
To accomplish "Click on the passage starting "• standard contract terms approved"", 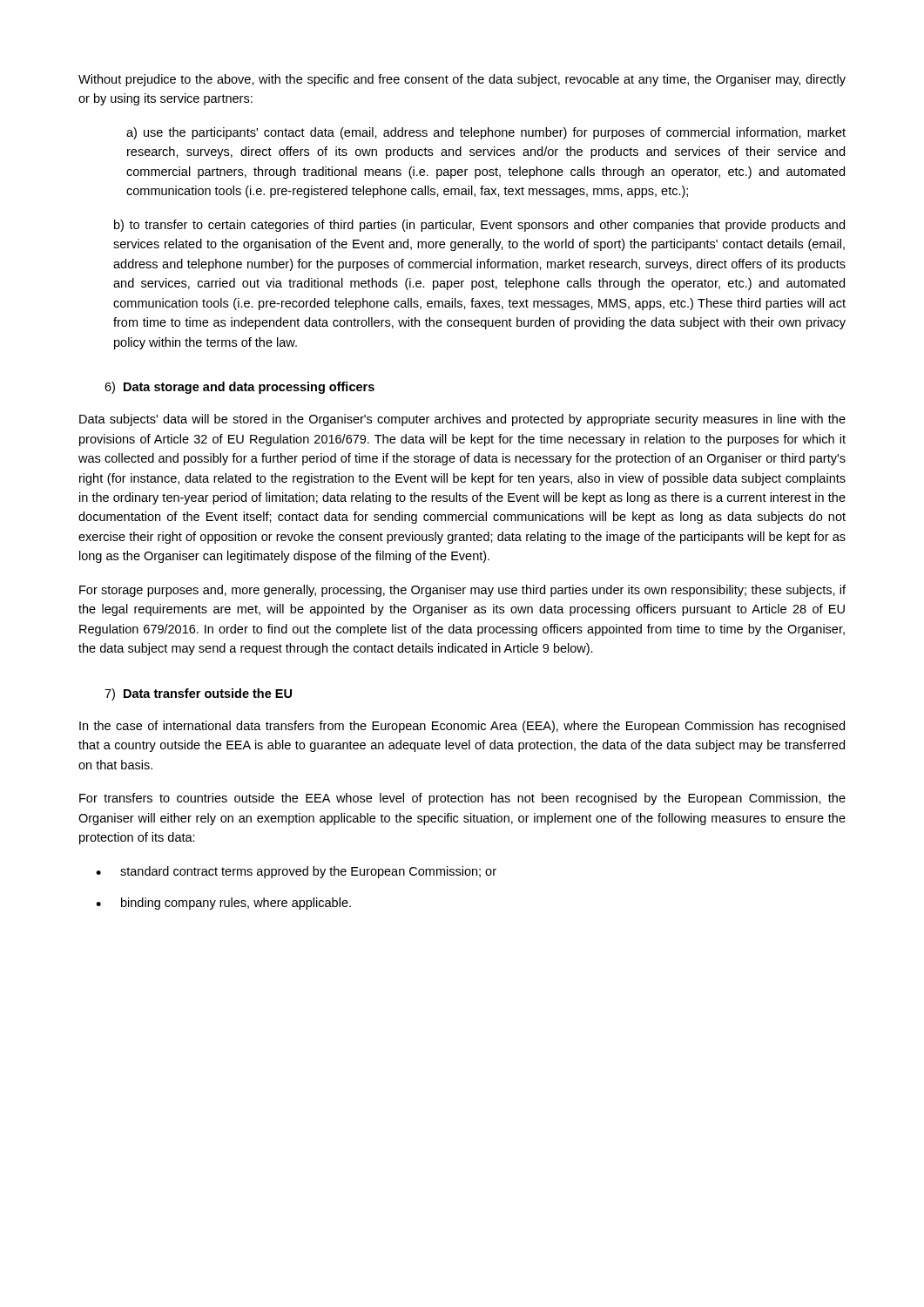I will (471, 873).
